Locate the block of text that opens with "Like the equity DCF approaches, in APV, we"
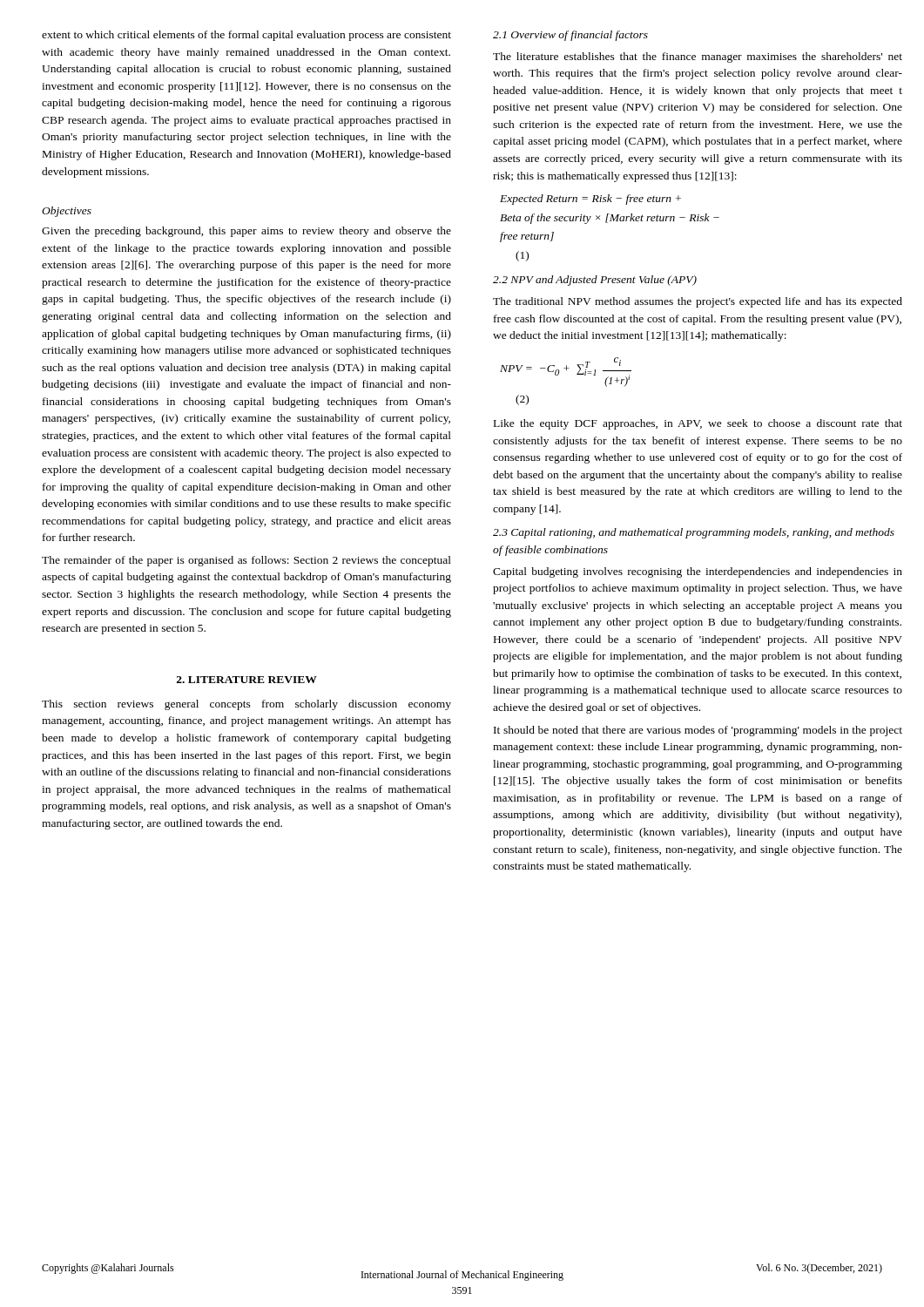The width and height of the screenshot is (924, 1307). (x=698, y=466)
